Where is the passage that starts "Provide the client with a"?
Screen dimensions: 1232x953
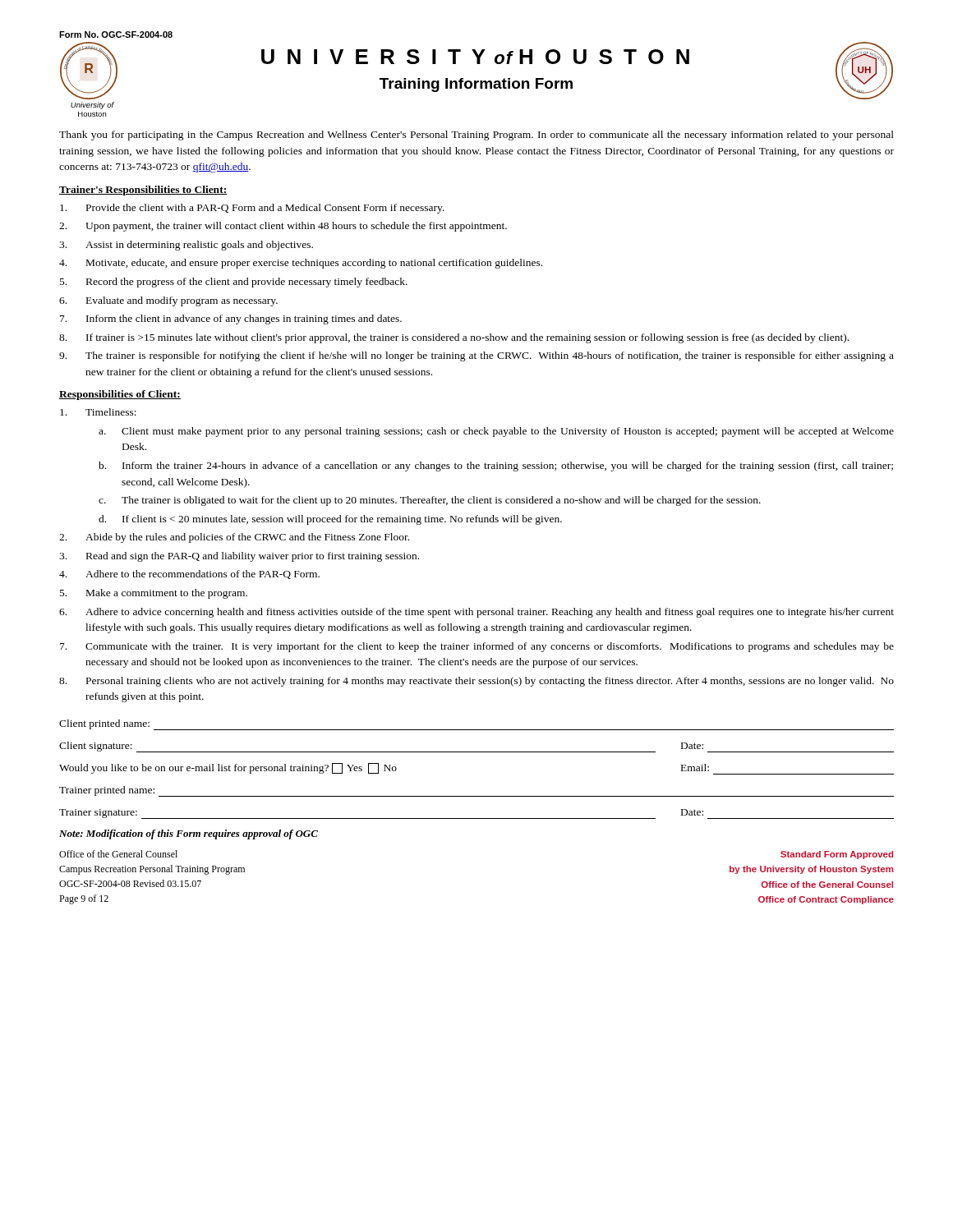(252, 209)
